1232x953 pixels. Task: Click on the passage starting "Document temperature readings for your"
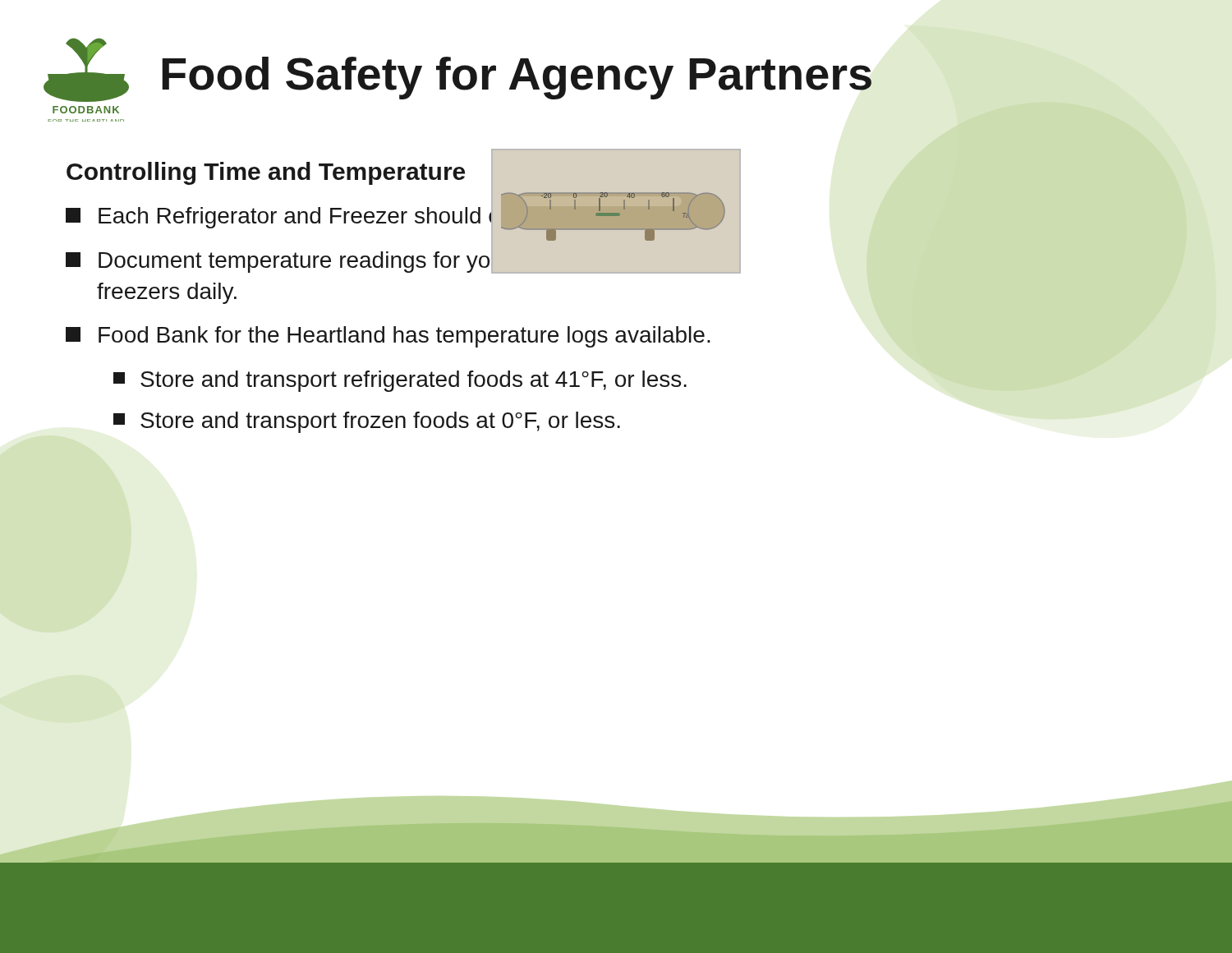[x=376, y=276]
